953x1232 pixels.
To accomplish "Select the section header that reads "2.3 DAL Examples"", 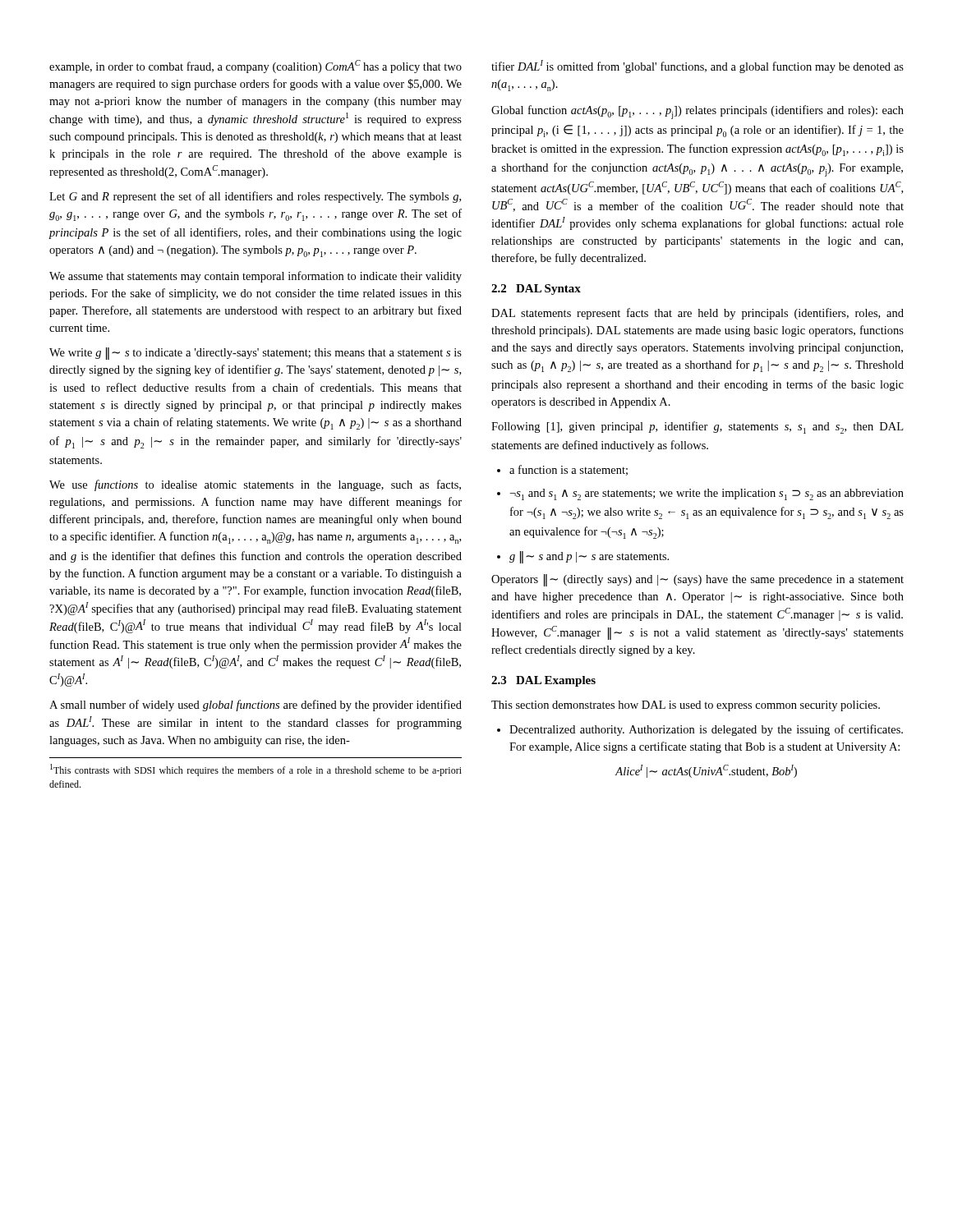I will coord(543,681).
